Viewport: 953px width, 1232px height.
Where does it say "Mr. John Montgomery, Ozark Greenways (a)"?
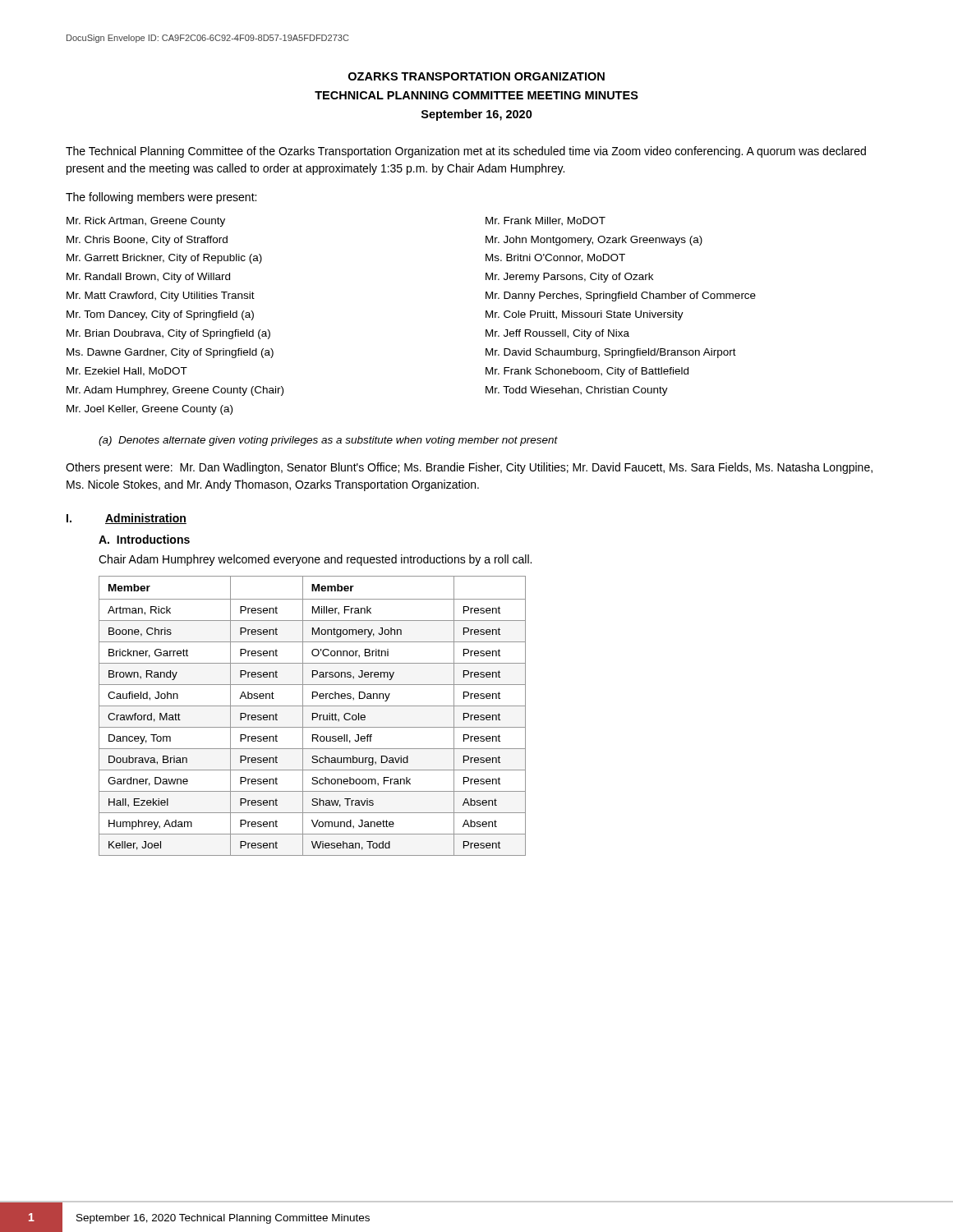coord(594,239)
